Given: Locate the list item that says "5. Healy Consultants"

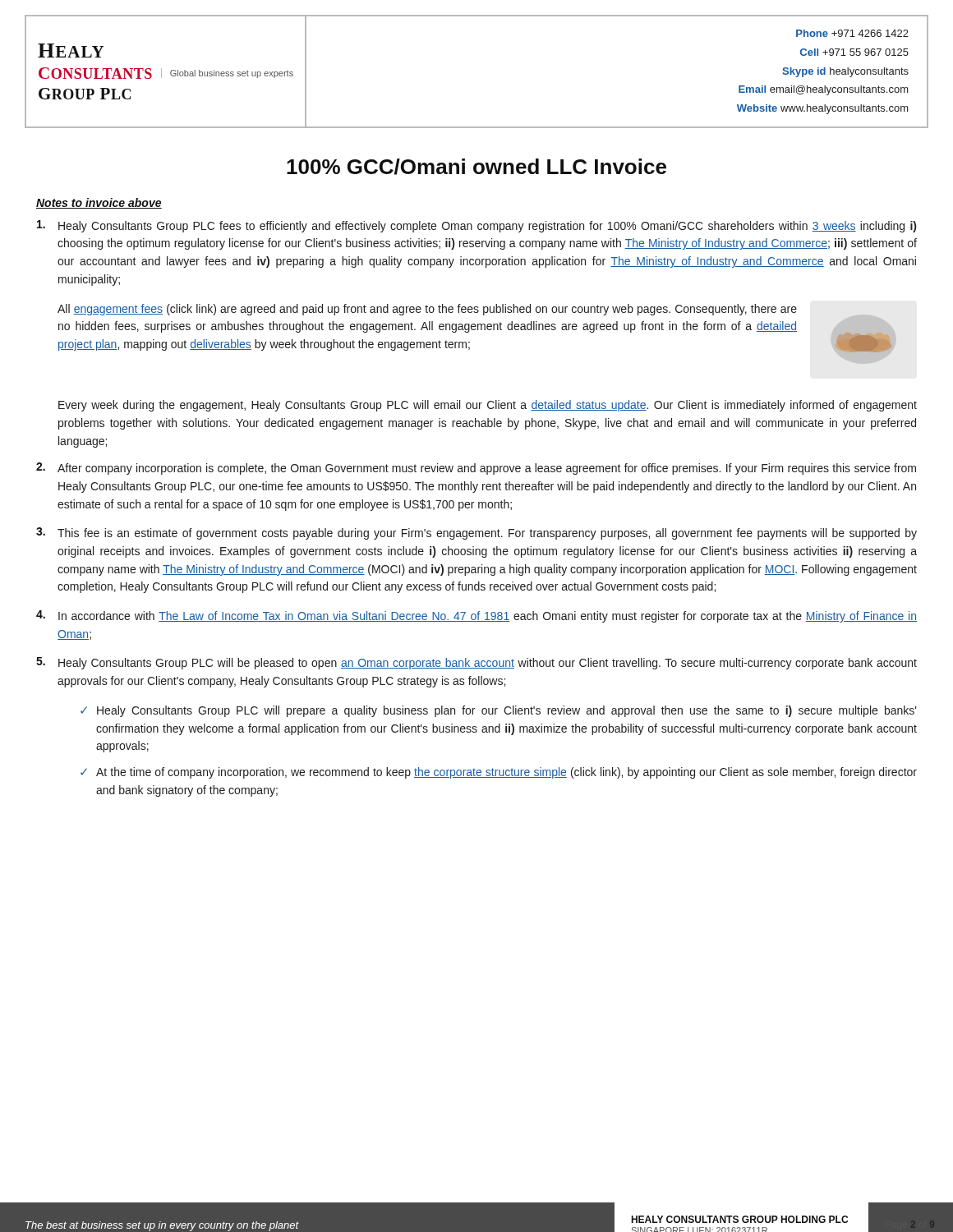Looking at the screenshot, I should click(x=476, y=673).
